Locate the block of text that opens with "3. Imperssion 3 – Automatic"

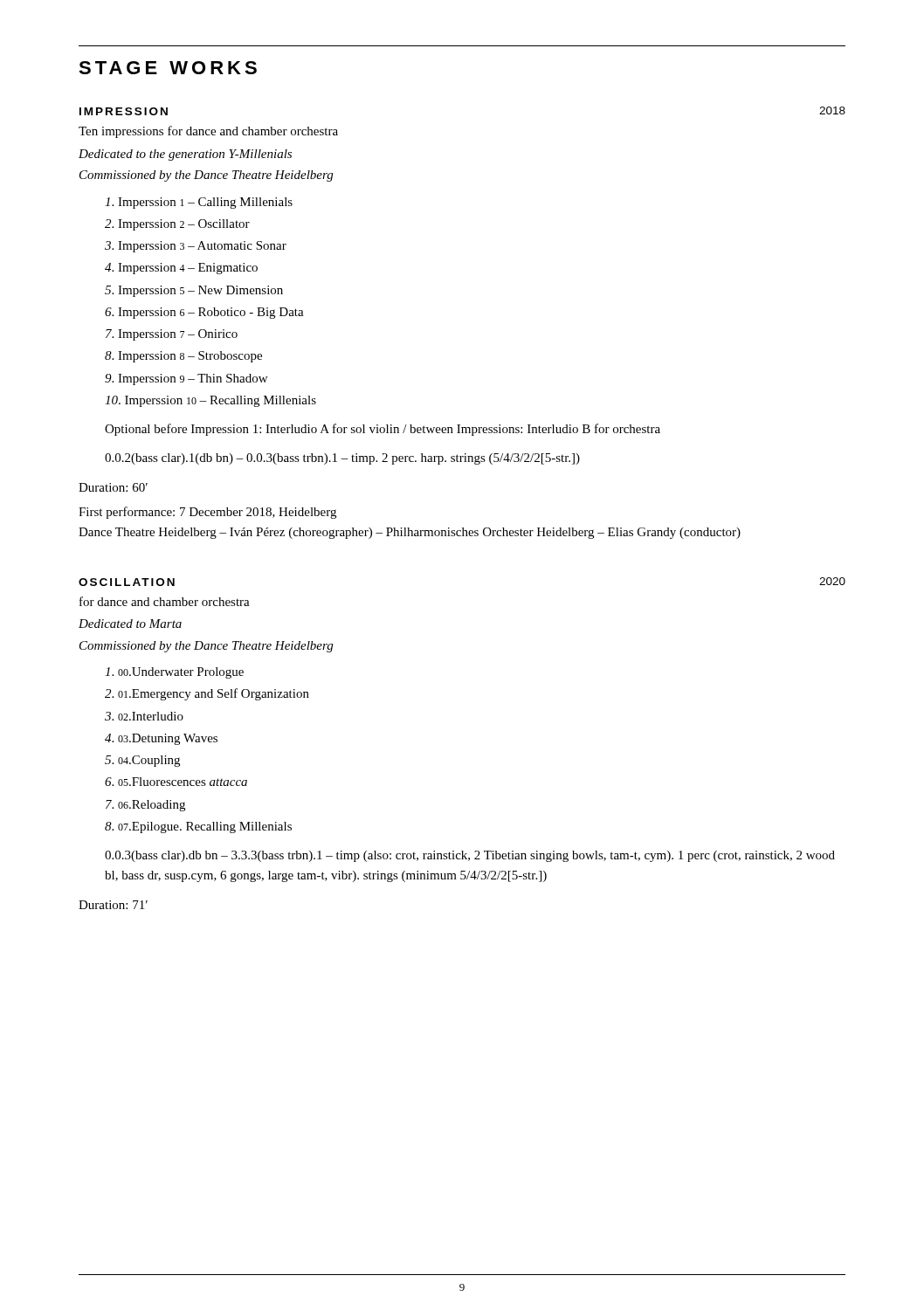pyautogui.click(x=195, y=245)
